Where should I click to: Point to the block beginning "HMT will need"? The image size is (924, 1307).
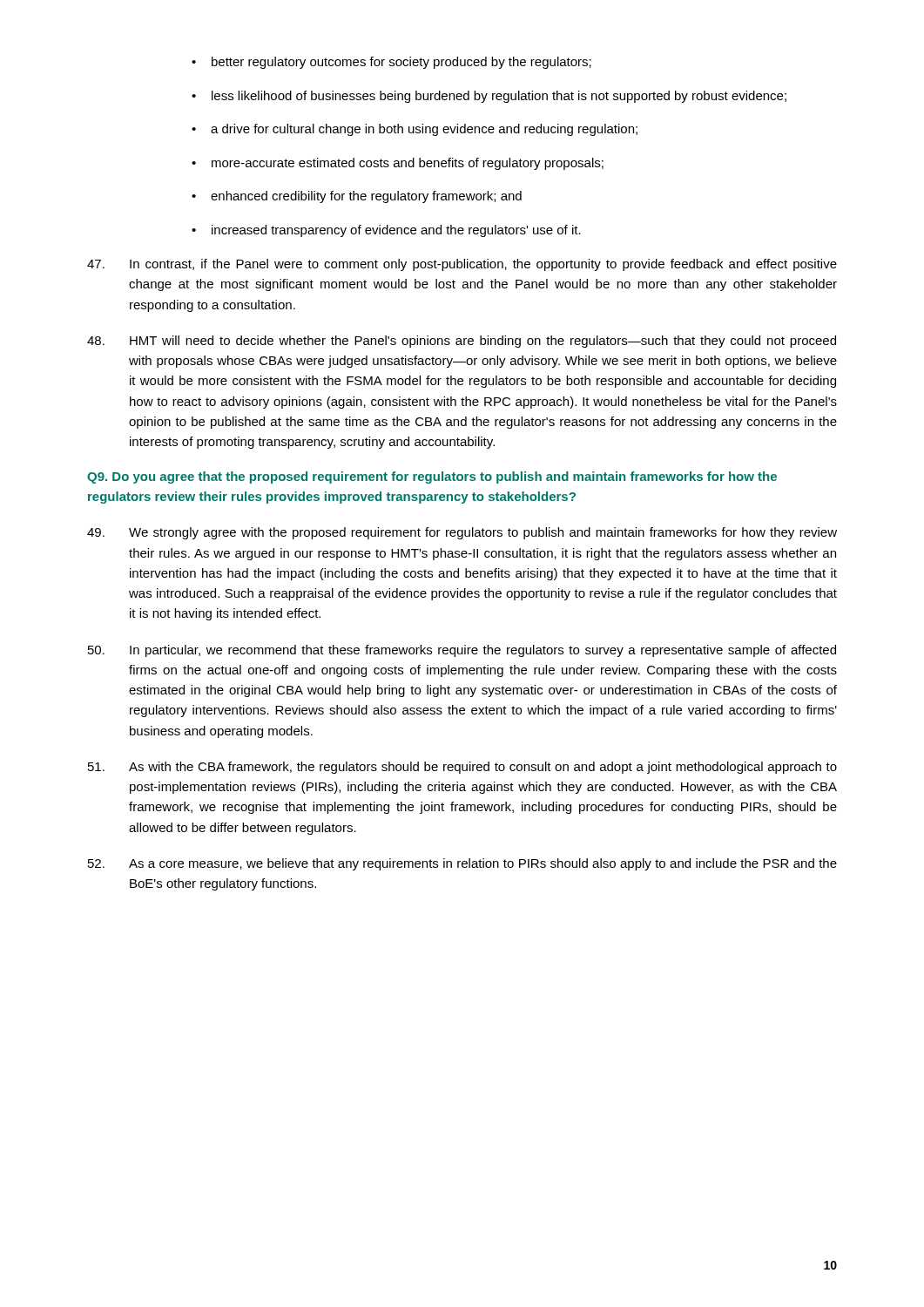(x=462, y=391)
